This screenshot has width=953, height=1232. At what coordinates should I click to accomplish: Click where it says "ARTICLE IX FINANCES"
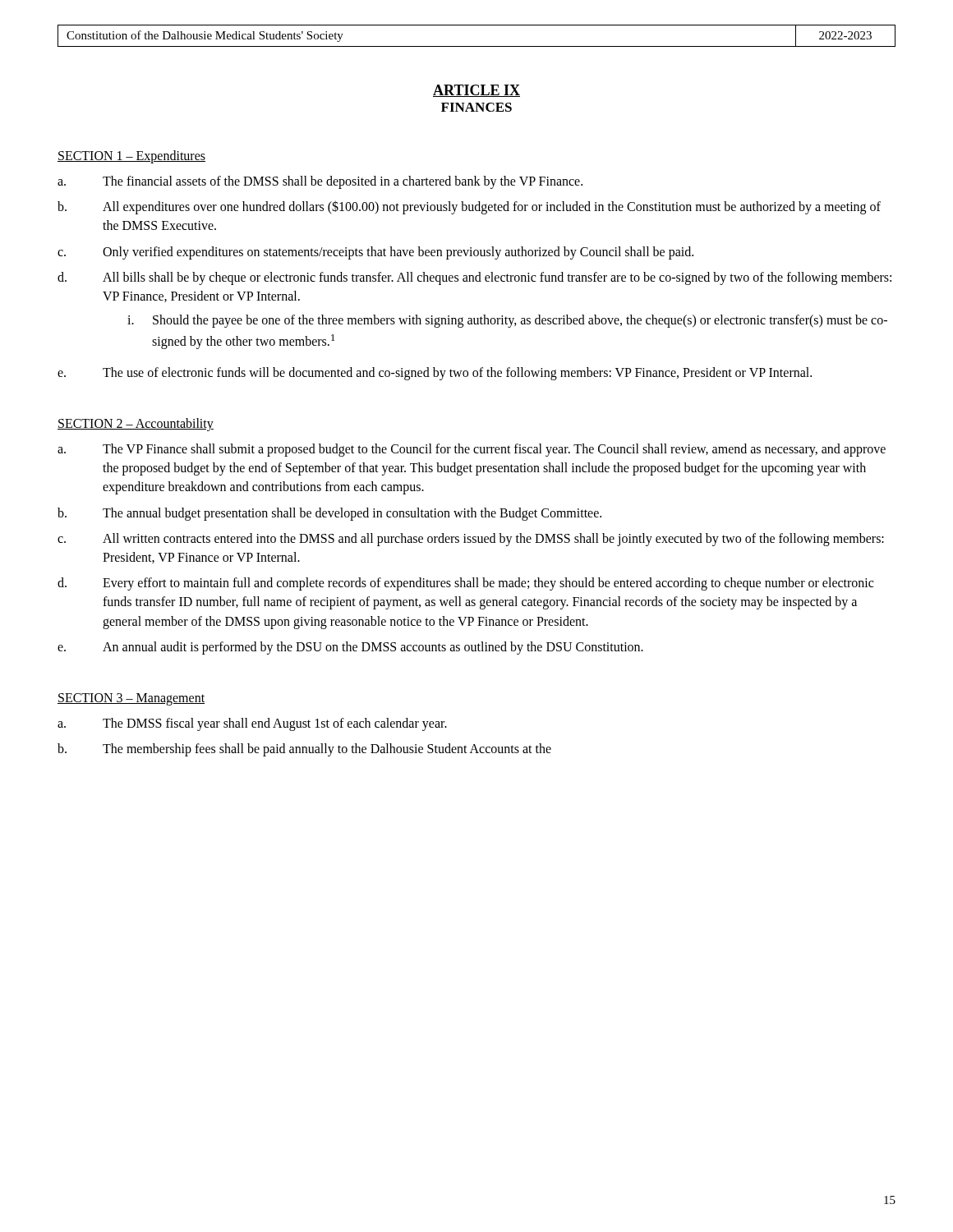[x=476, y=99]
